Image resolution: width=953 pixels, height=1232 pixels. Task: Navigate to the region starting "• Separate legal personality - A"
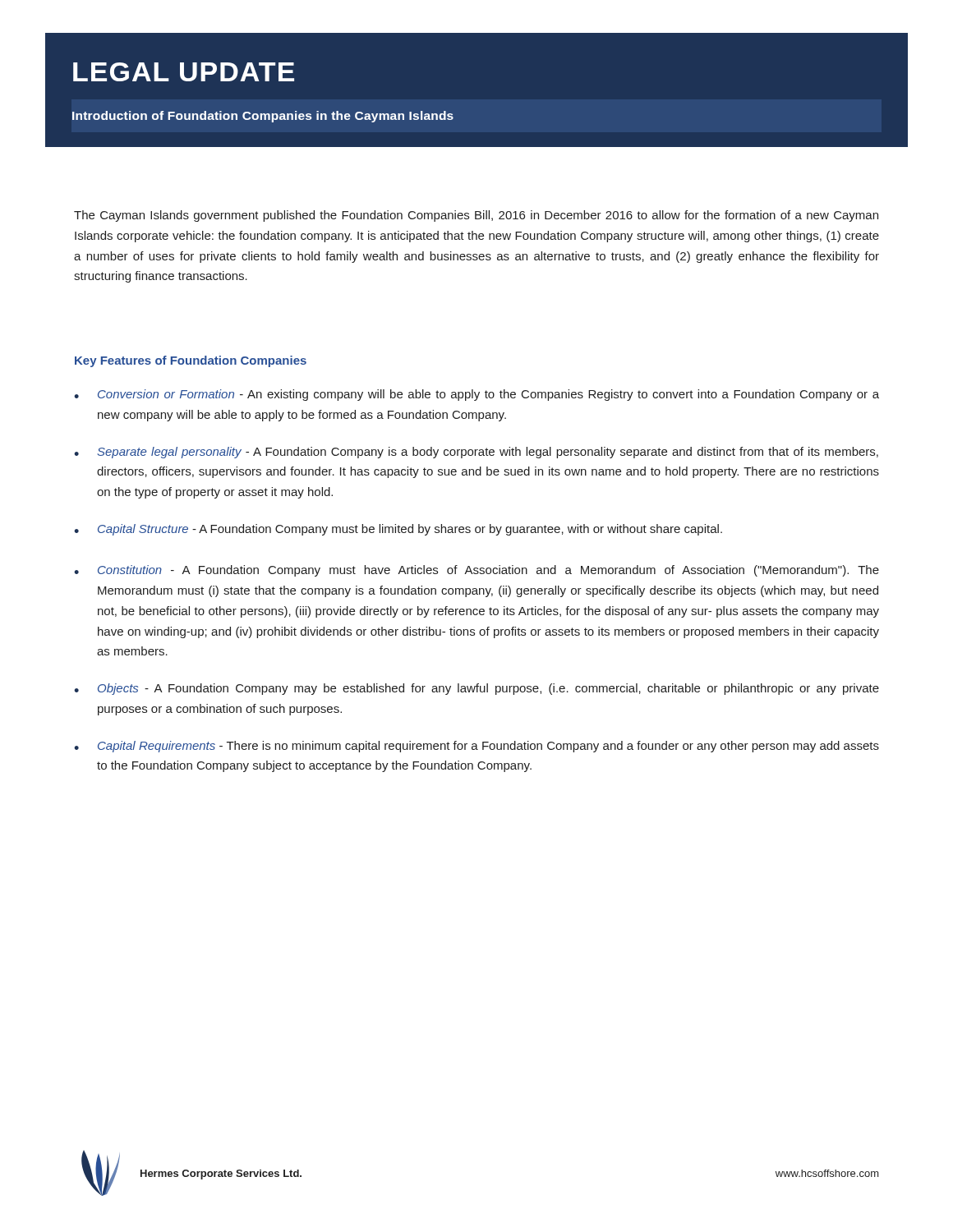coord(476,472)
